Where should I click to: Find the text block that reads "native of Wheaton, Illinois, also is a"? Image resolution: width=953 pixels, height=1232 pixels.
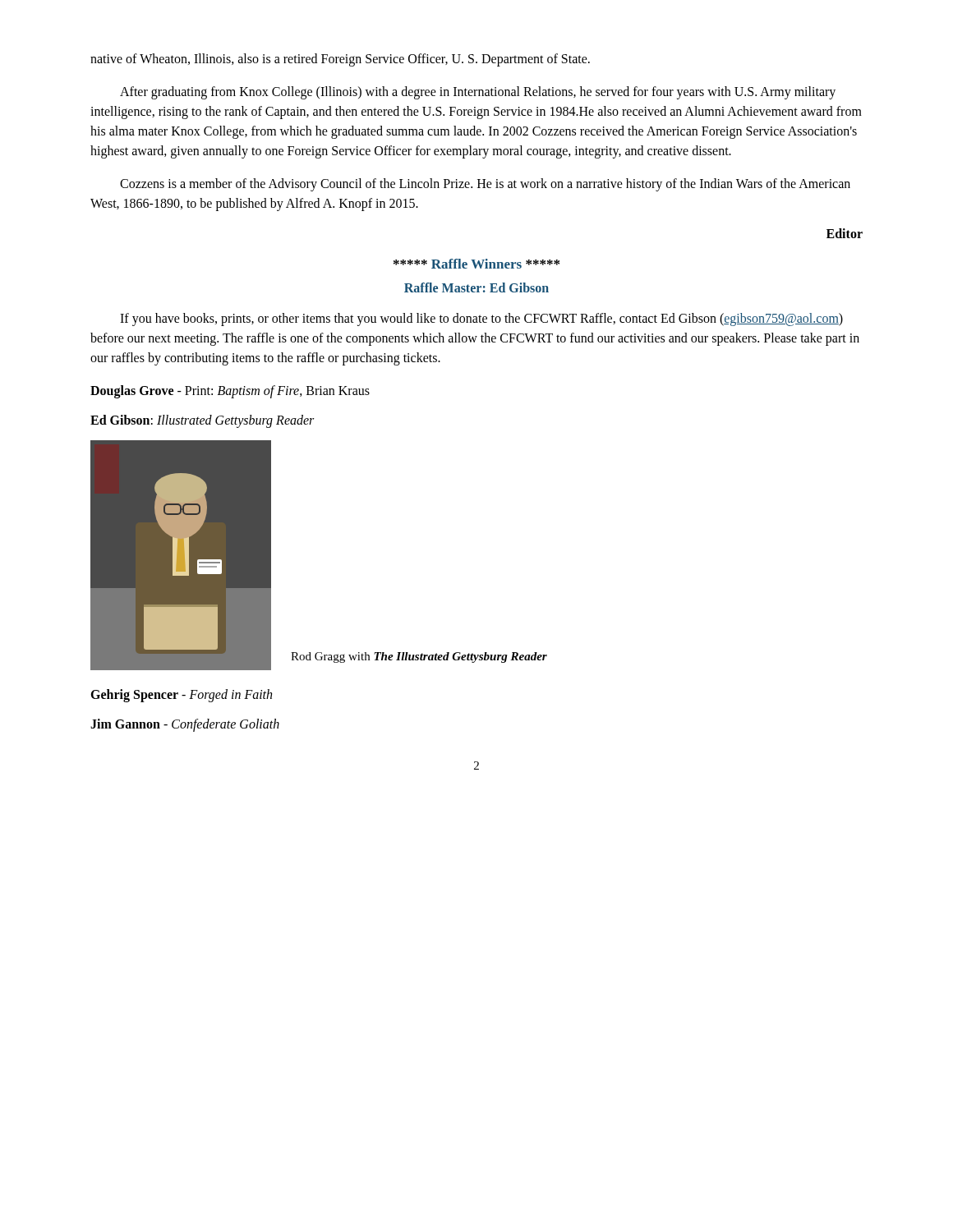340,59
